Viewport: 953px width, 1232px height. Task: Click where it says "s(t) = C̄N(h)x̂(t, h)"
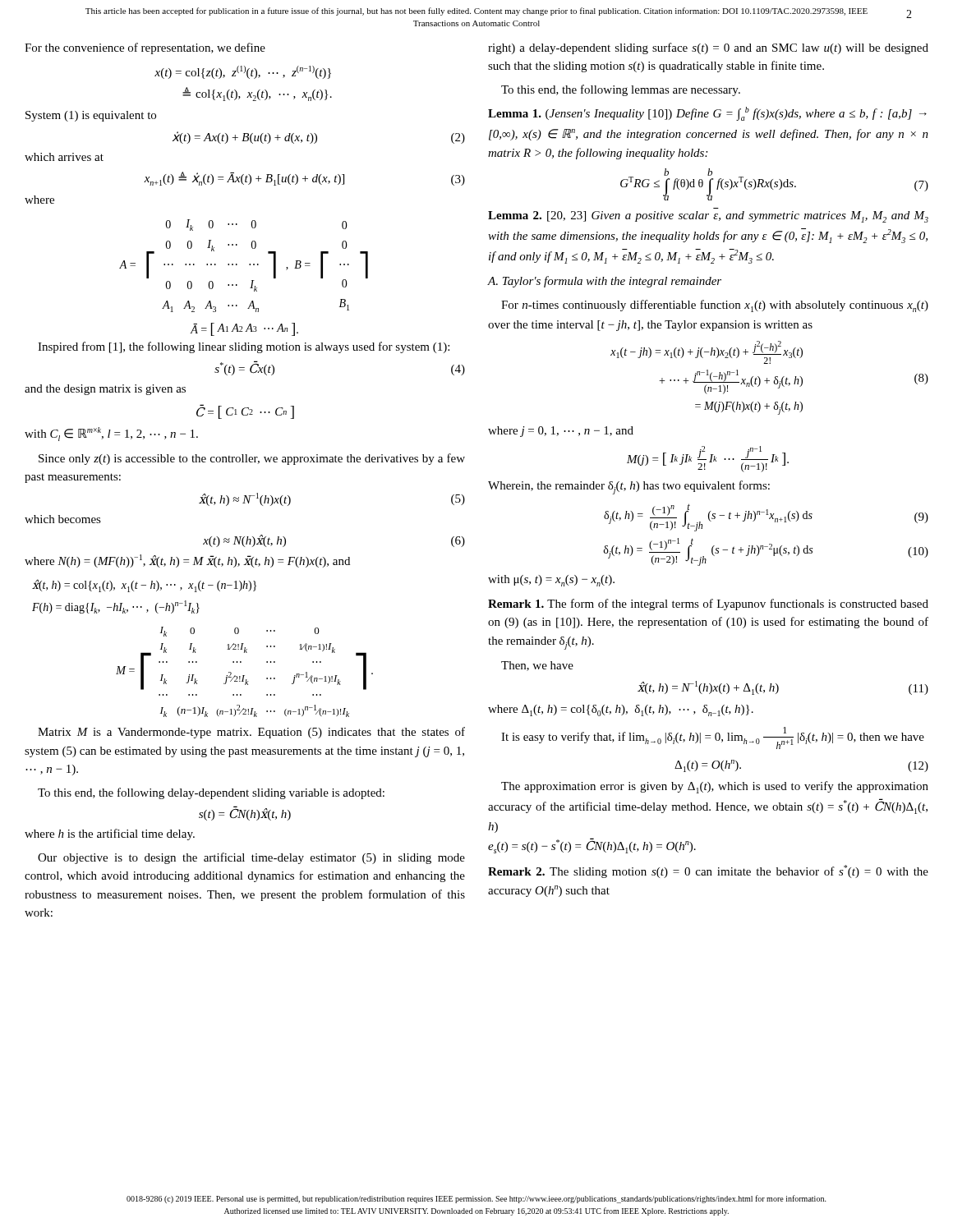click(245, 814)
